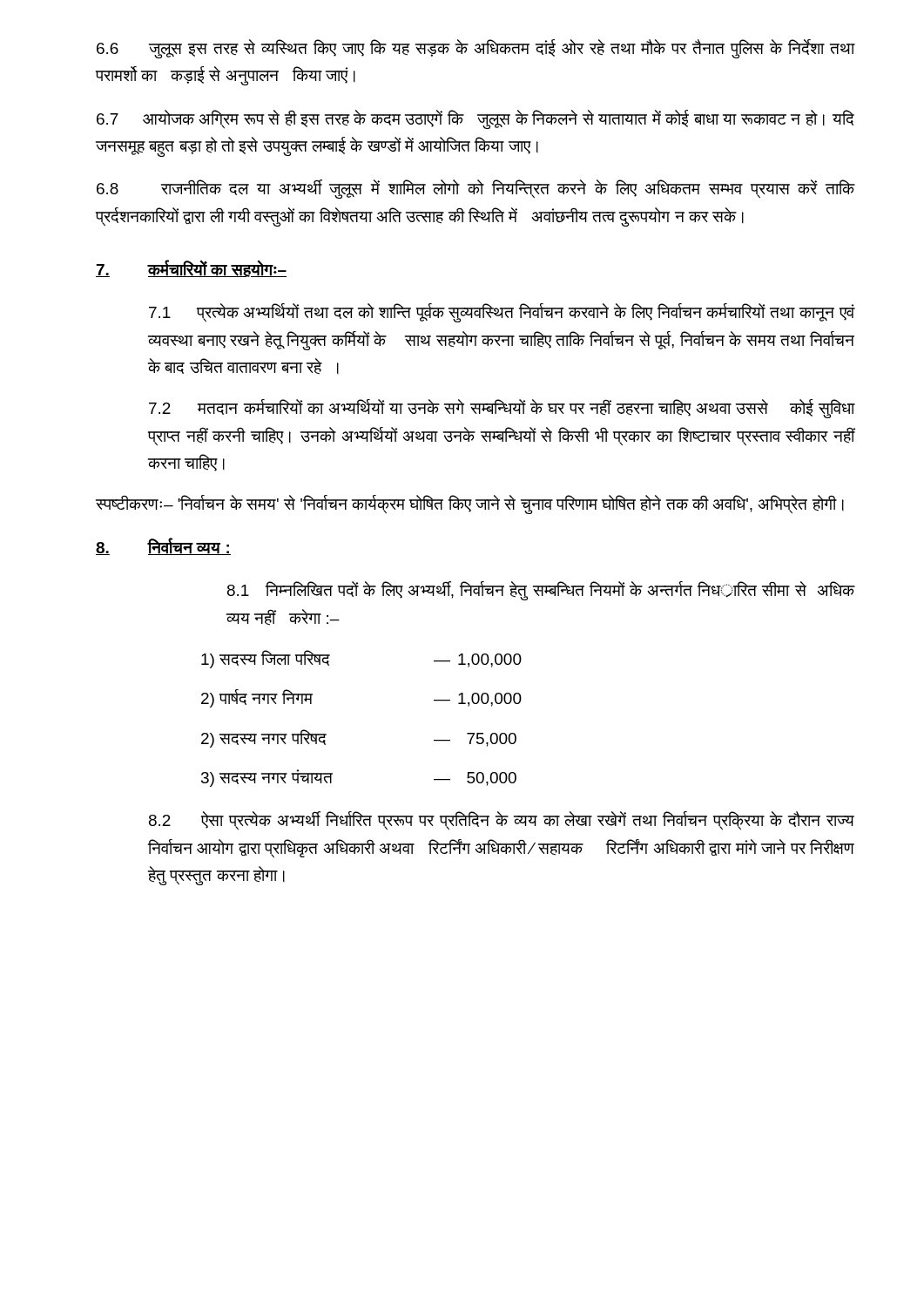Click on the text block containing "6 जुलूस इस तरह"
The width and height of the screenshot is (924, 1307).
[475, 62]
